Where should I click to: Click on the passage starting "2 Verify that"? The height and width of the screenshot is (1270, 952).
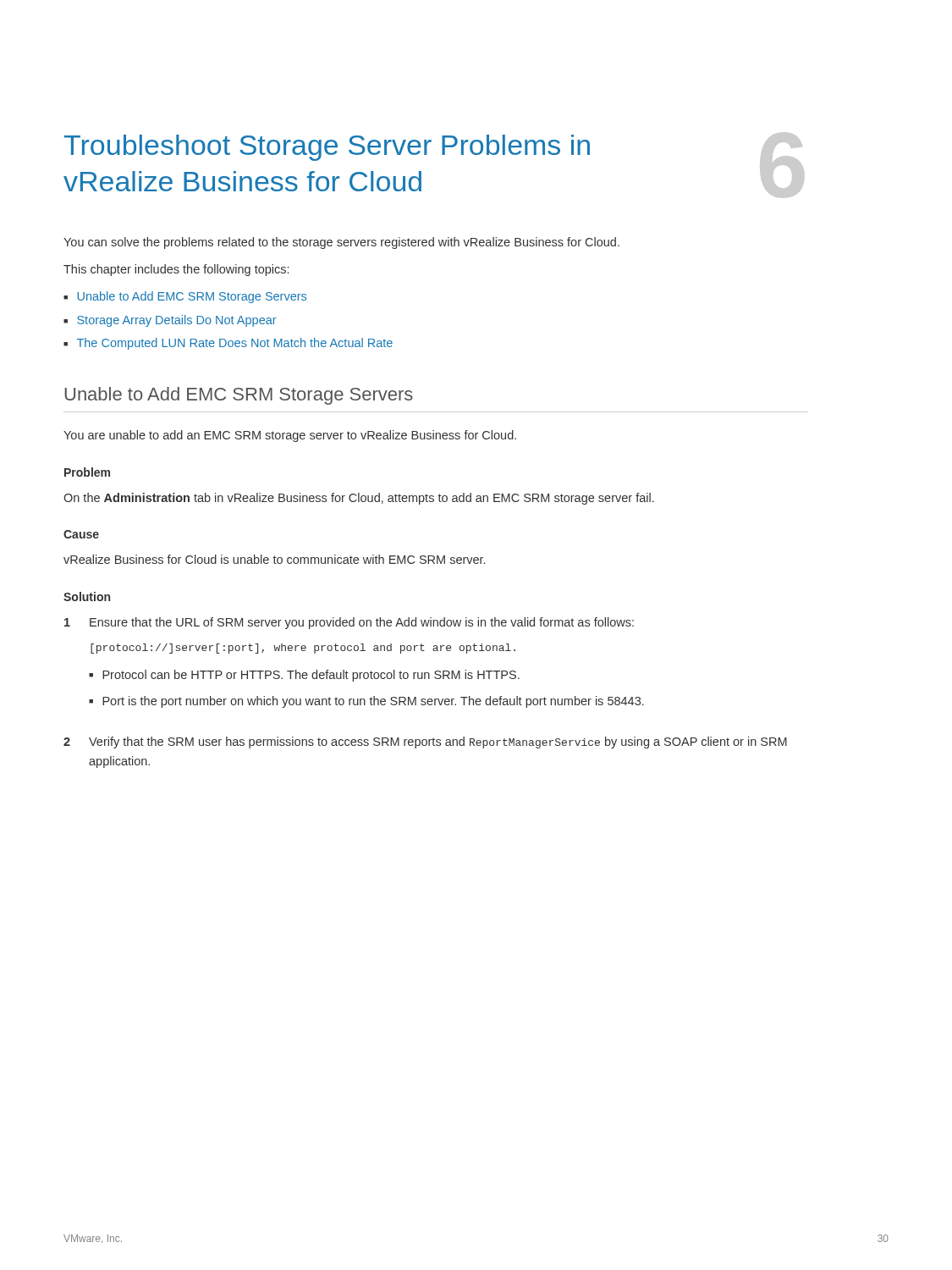point(436,752)
